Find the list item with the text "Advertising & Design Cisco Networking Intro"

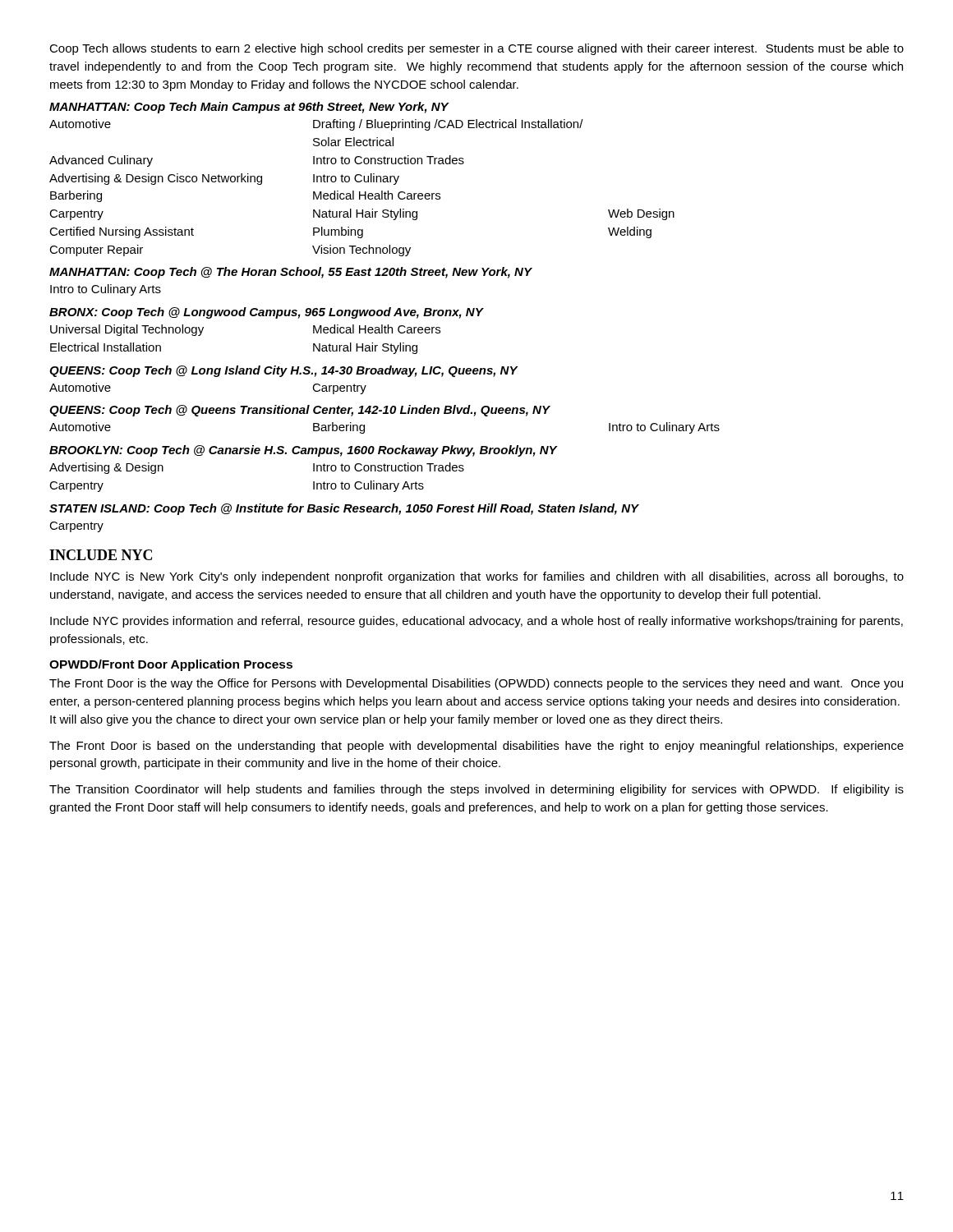pos(329,178)
